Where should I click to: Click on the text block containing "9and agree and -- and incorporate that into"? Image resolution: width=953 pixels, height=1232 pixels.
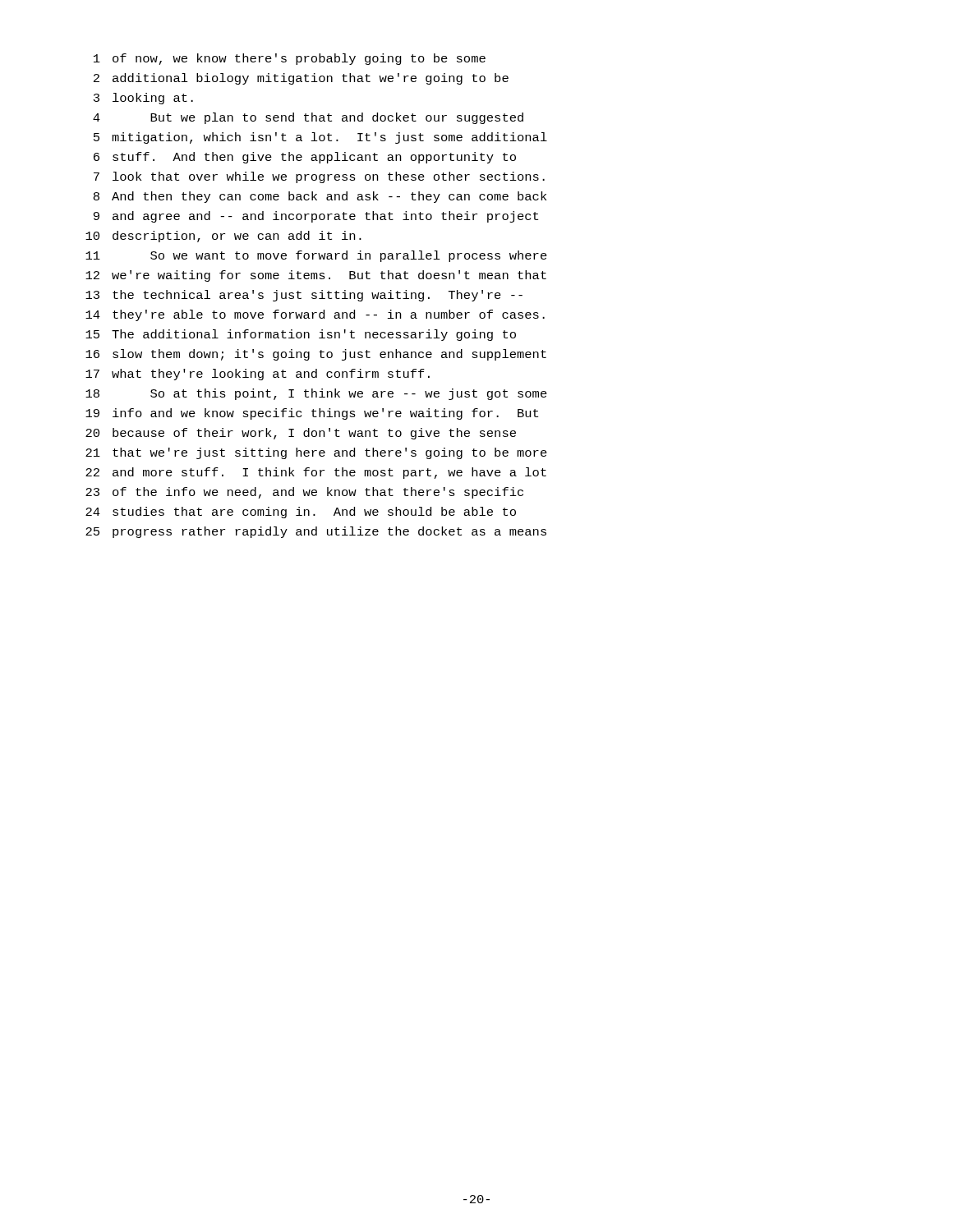pos(303,217)
